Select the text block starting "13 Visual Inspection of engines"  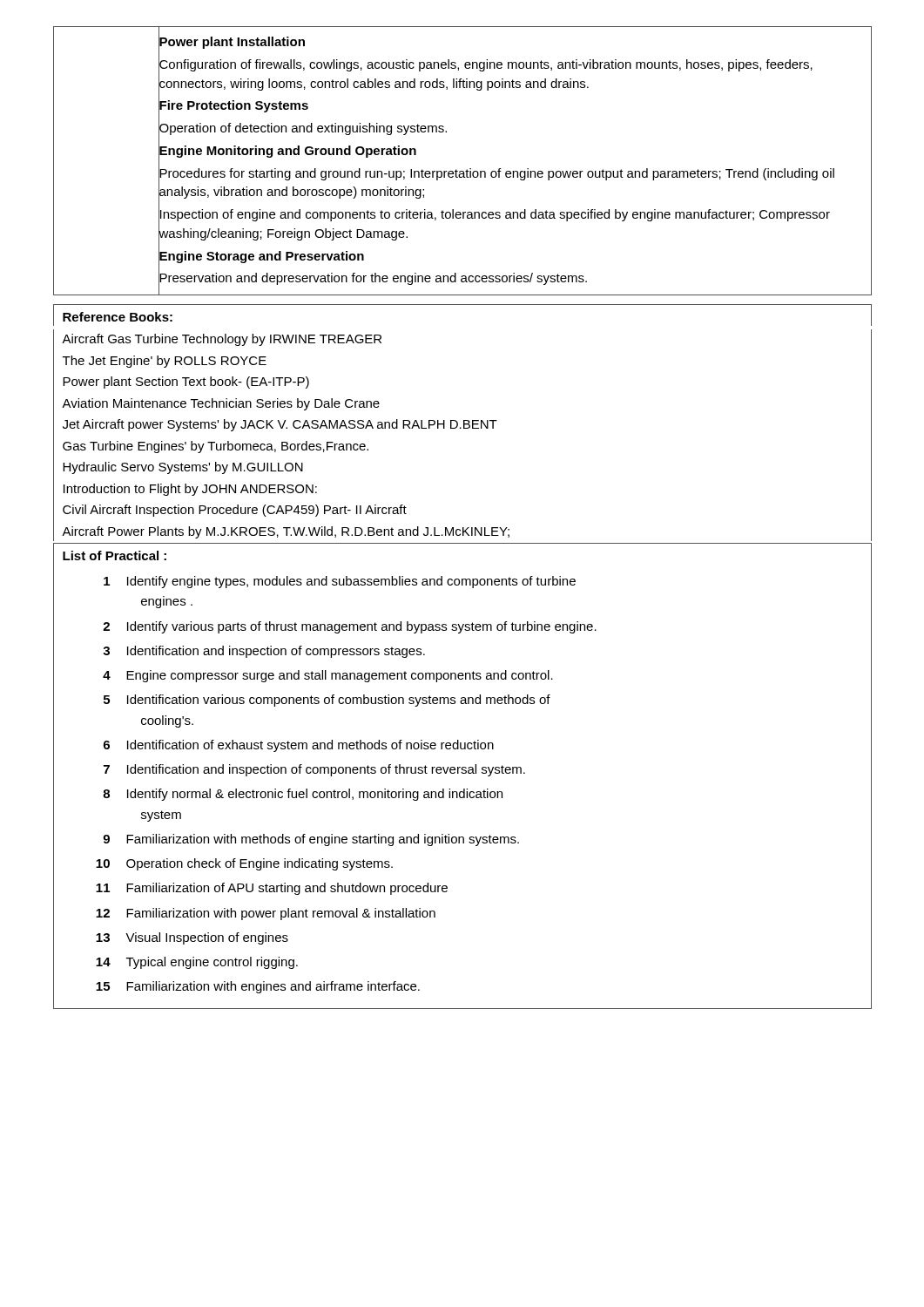[x=175, y=937]
